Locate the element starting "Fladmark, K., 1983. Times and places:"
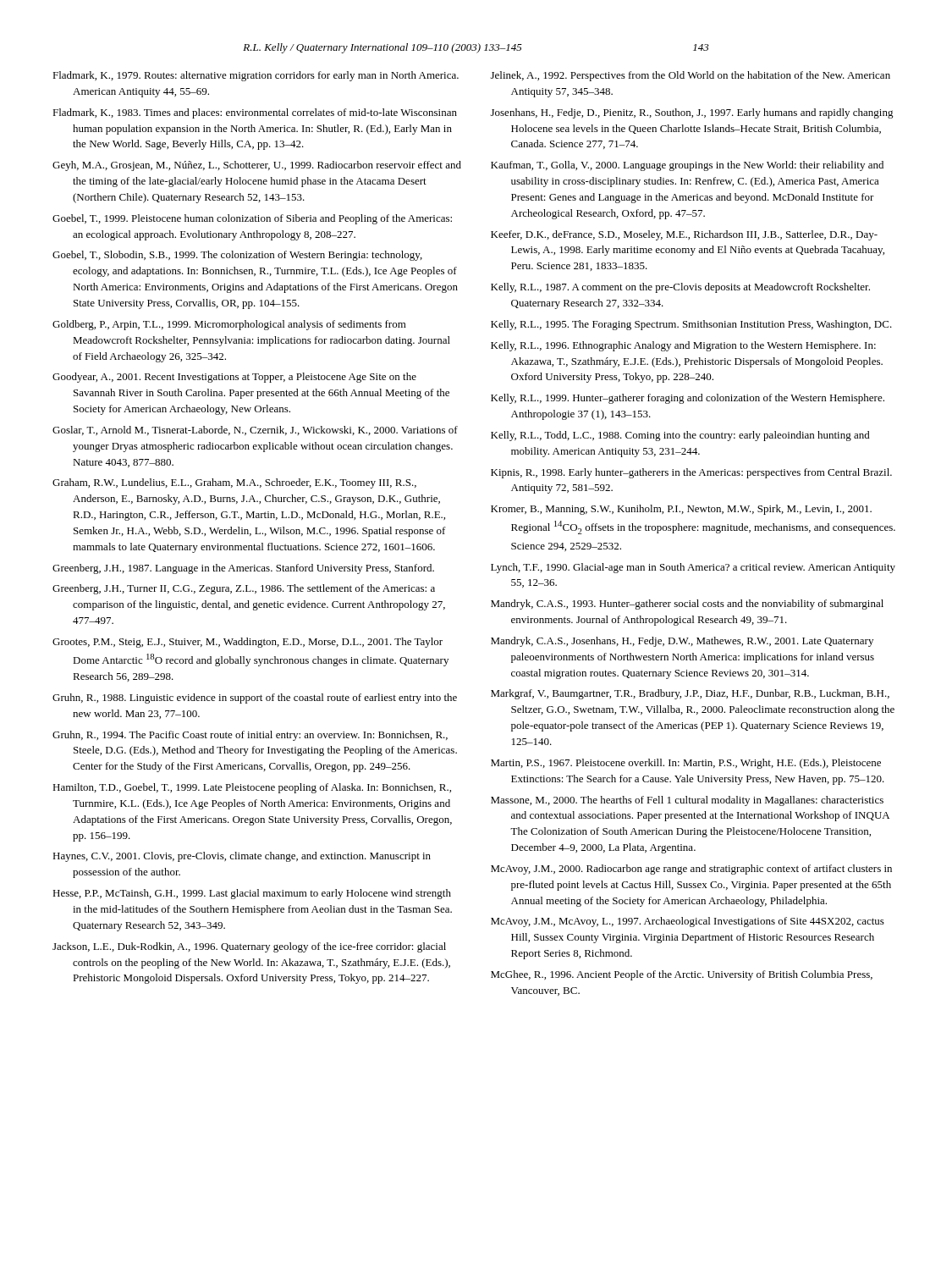 tap(255, 128)
